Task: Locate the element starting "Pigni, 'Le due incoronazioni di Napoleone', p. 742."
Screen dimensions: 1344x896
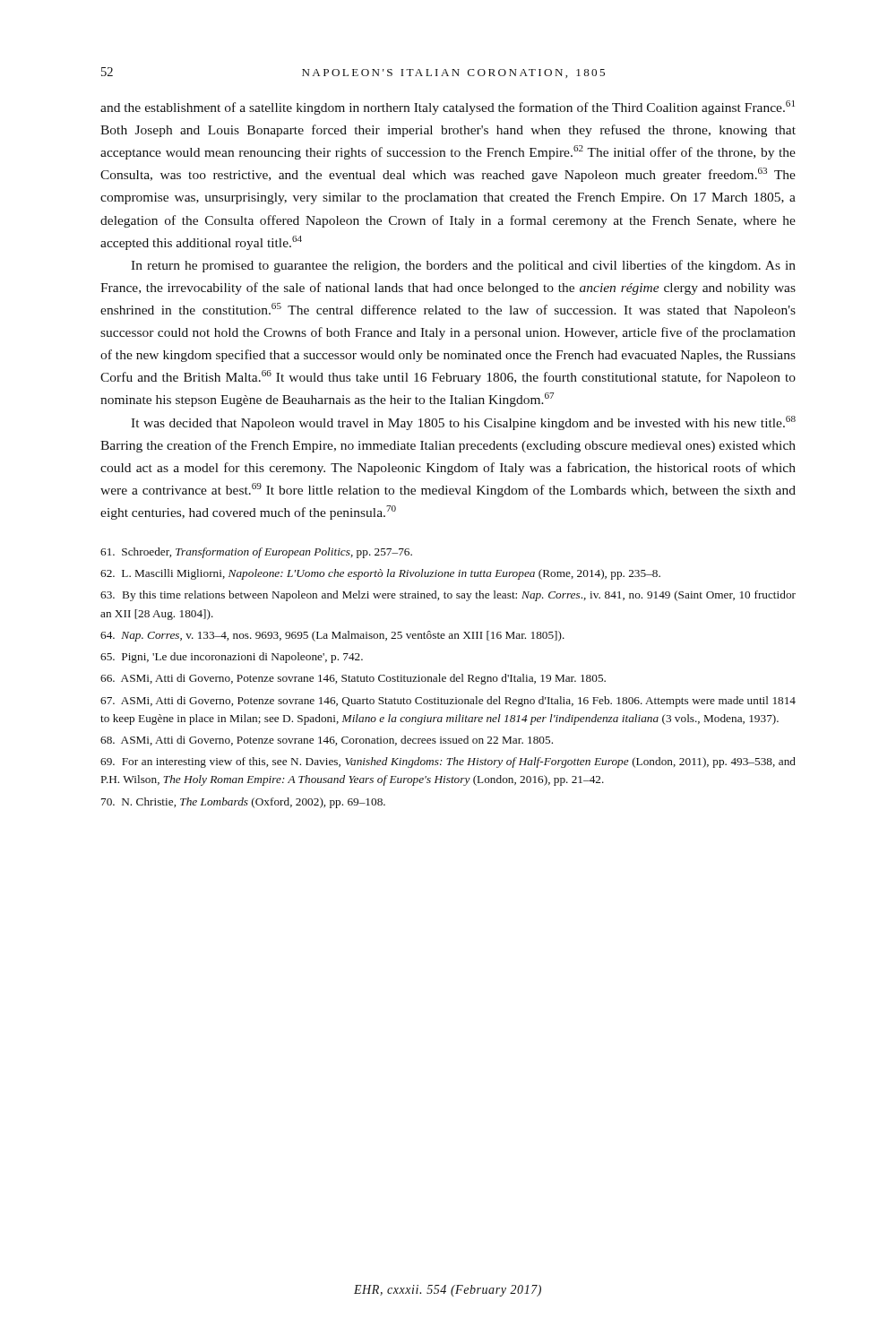Action: [232, 656]
